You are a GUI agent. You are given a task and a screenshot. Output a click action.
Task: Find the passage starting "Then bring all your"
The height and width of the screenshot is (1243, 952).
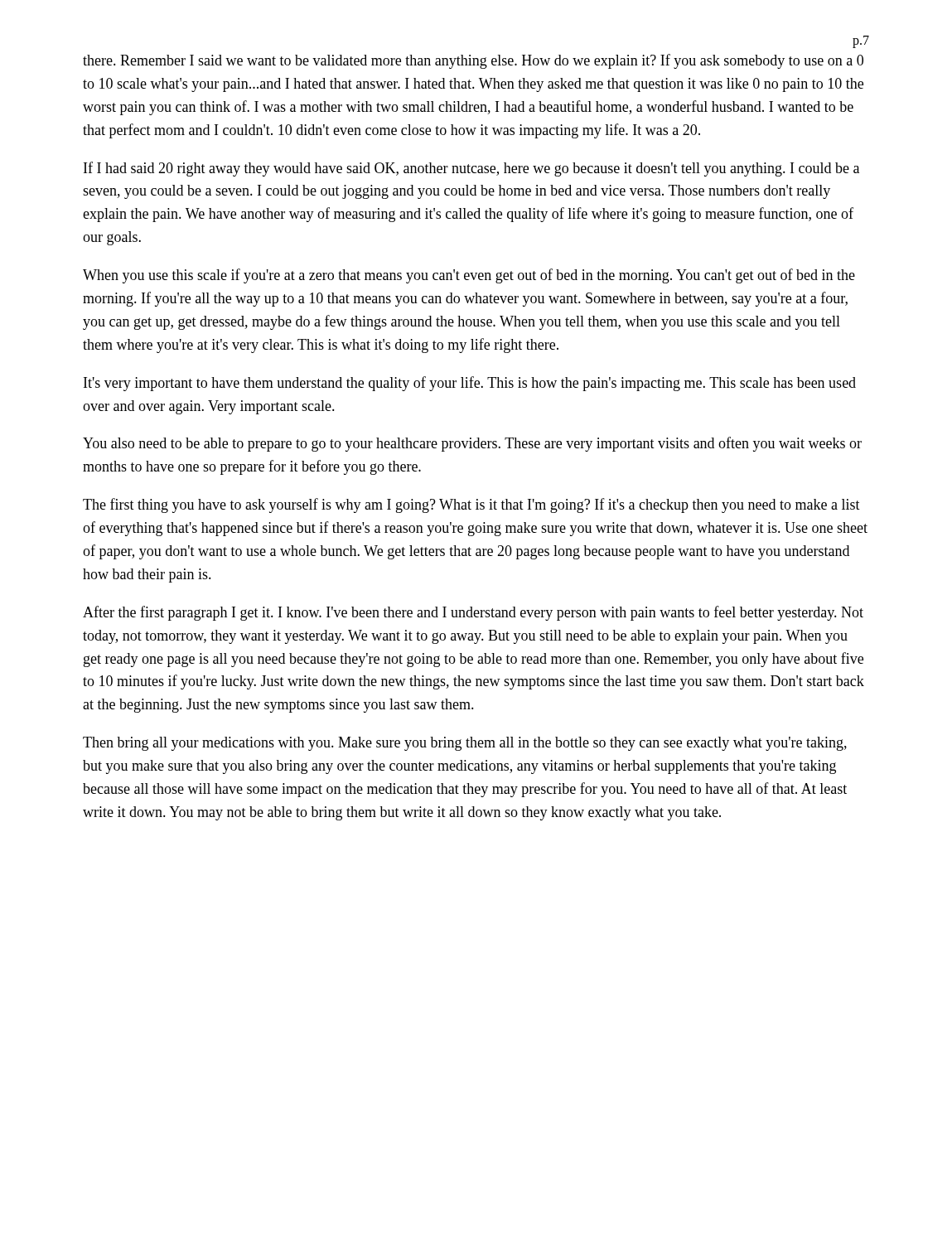[465, 777]
